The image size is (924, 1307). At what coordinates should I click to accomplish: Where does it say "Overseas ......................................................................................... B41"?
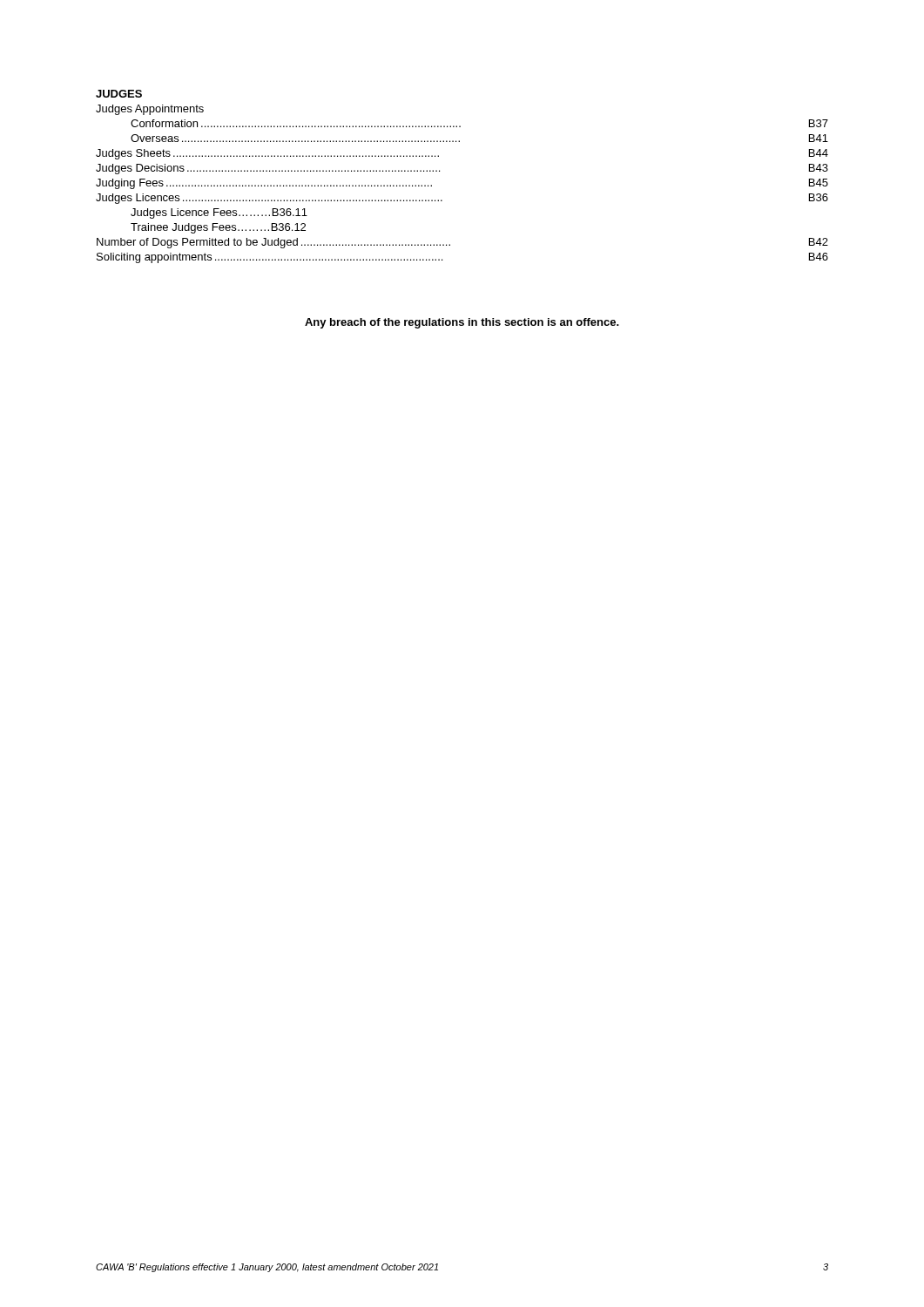pos(462,138)
